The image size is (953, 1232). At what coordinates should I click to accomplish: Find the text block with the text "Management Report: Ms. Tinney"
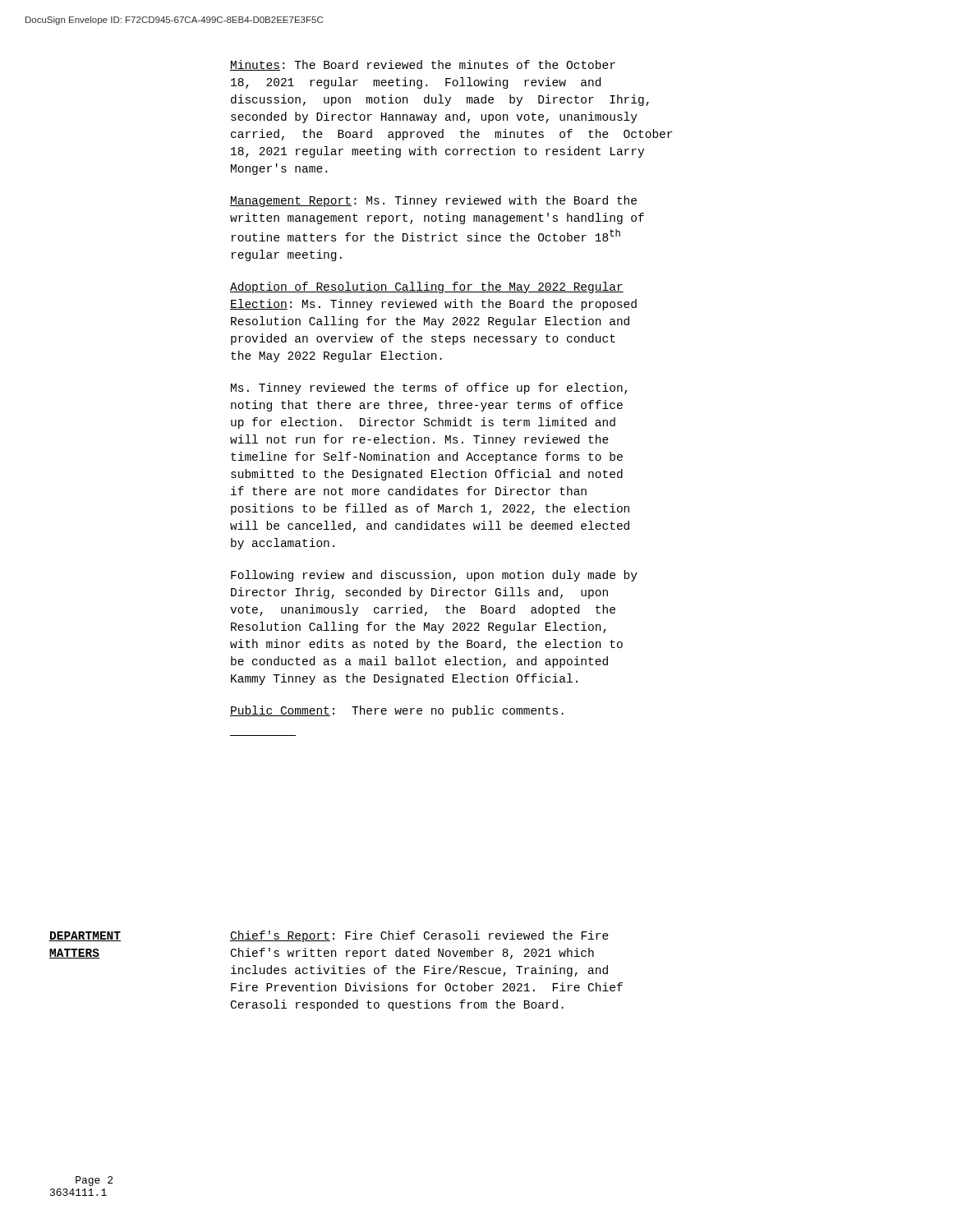437,228
